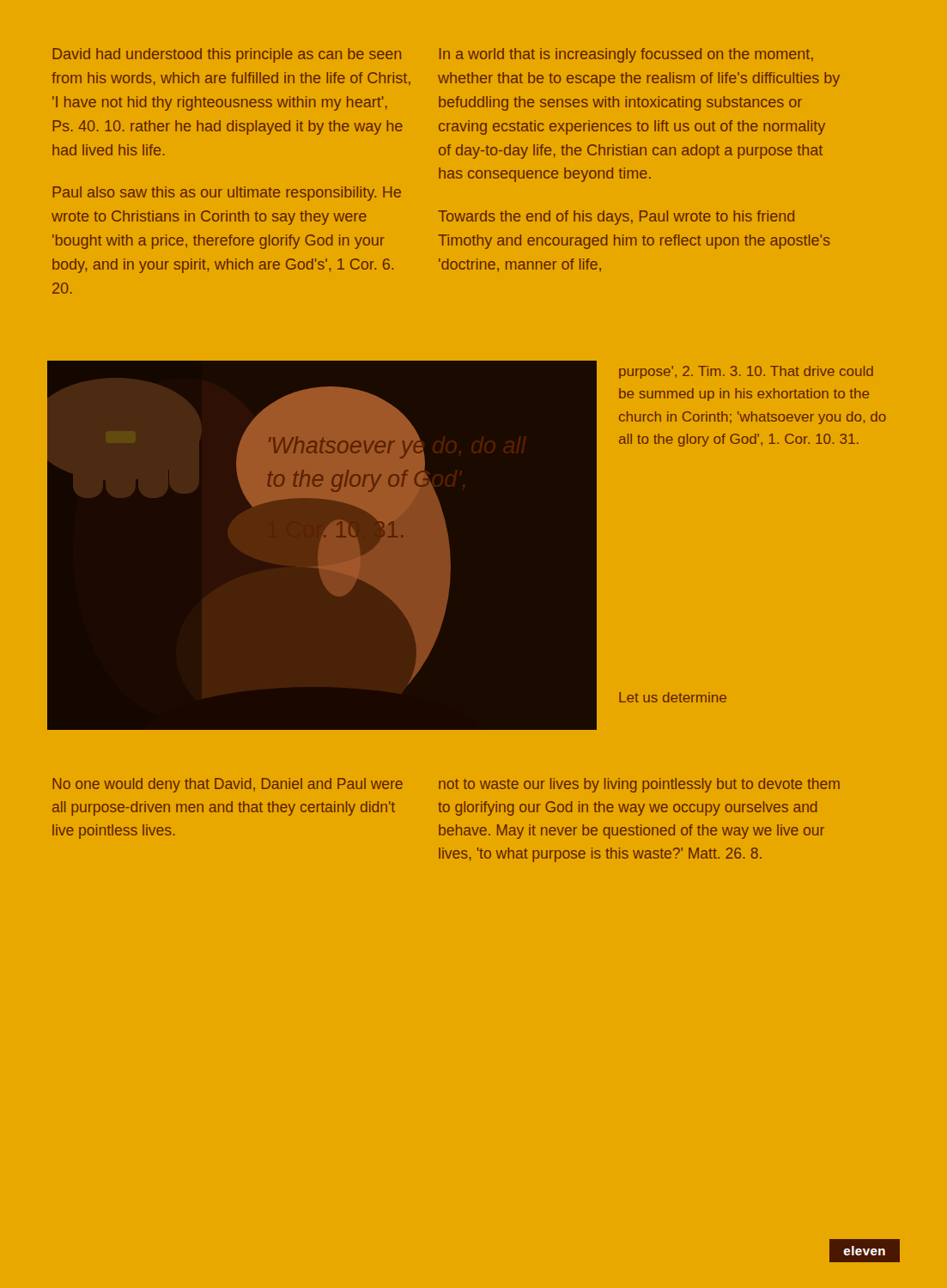The height and width of the screenshot is (1288, 947).
Task: Find the block on this page that starts "No one would deny that David, Daniel"
Action: [227, 807]
